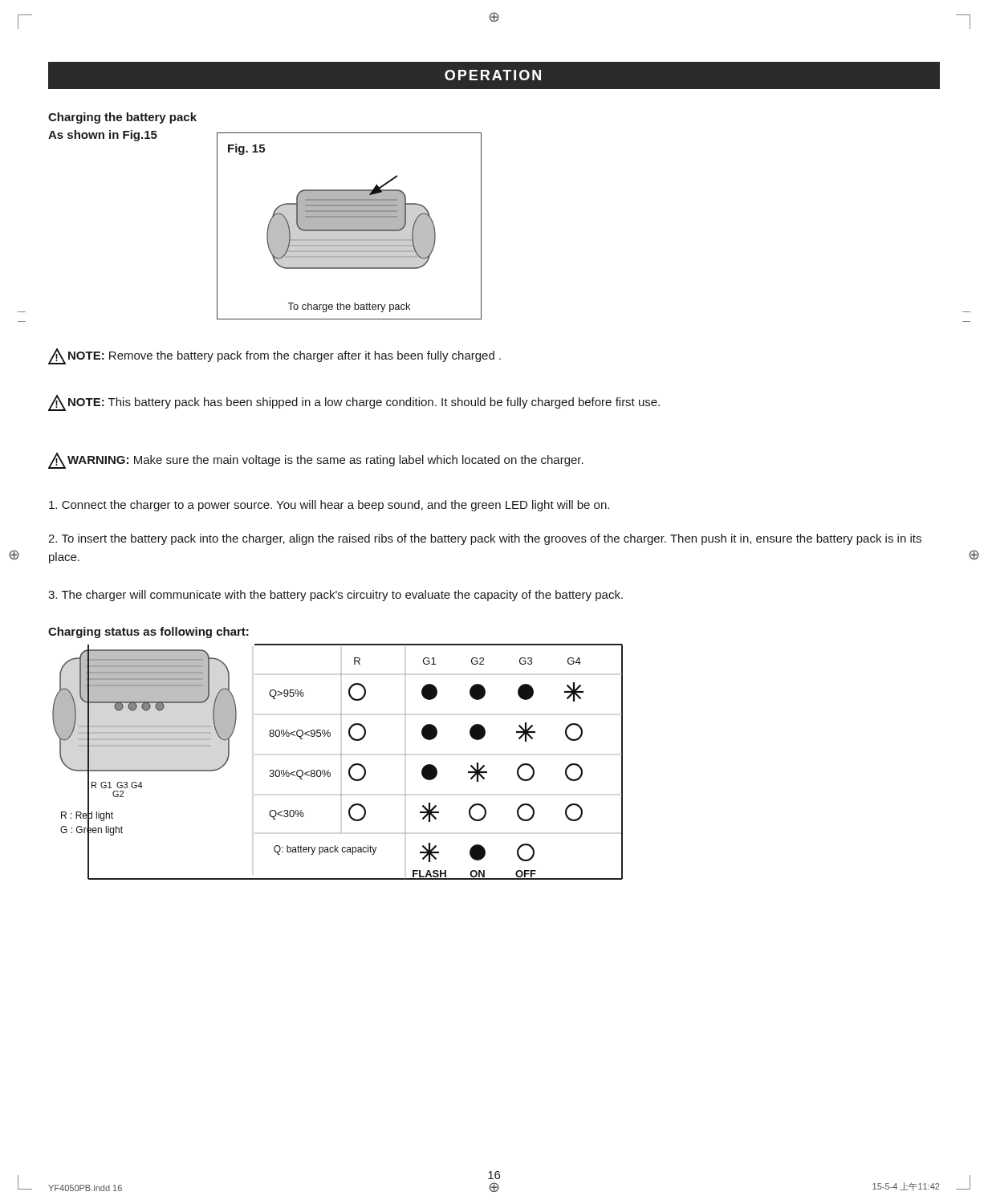Select the illustration

pos(349,226)
